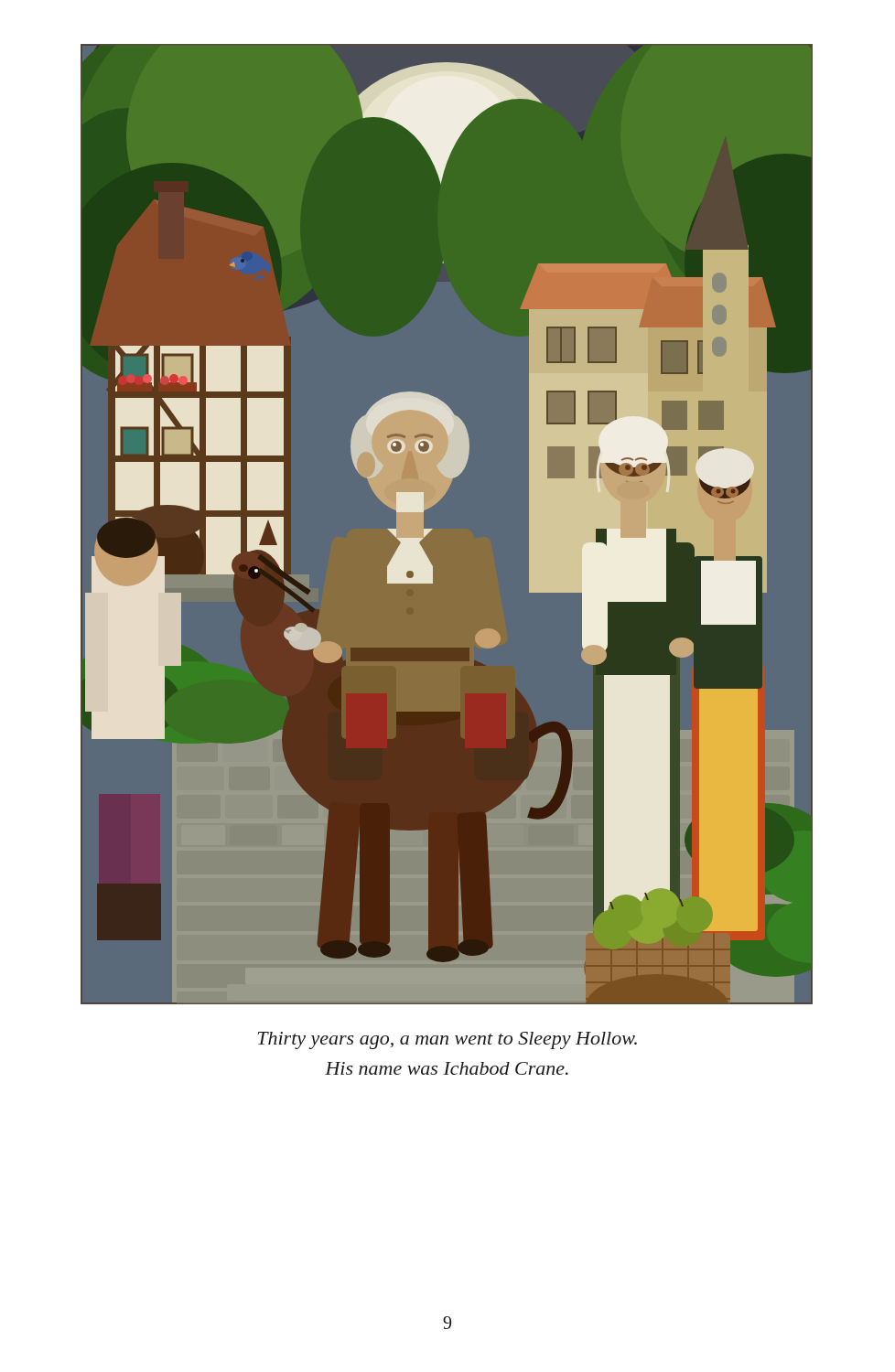
Task: Select the region starting "Thirty years ago,"
Action: coord(448,1053)
